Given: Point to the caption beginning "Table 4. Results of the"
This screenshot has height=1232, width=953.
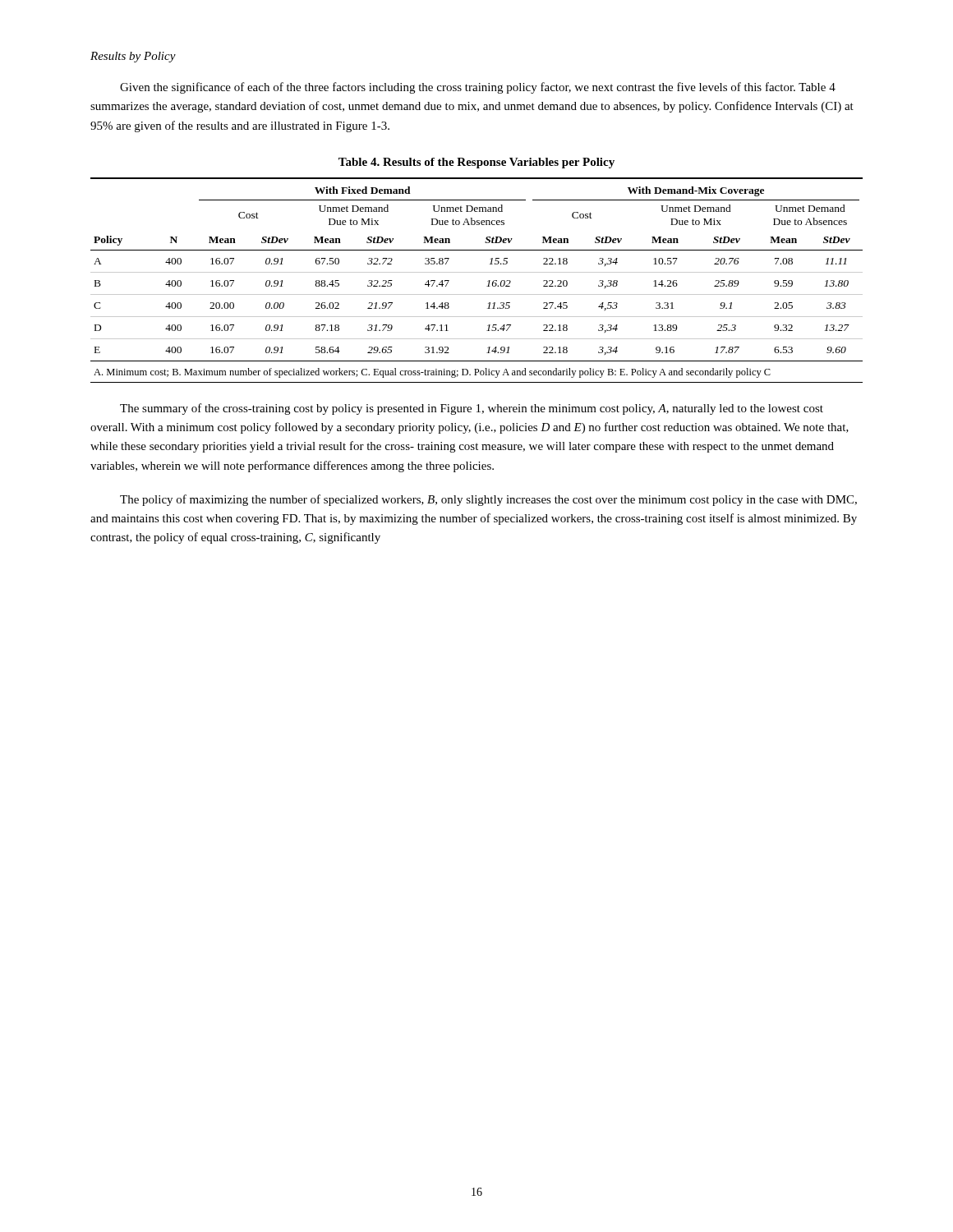Looking at the screenshot, I should (476, 162).
